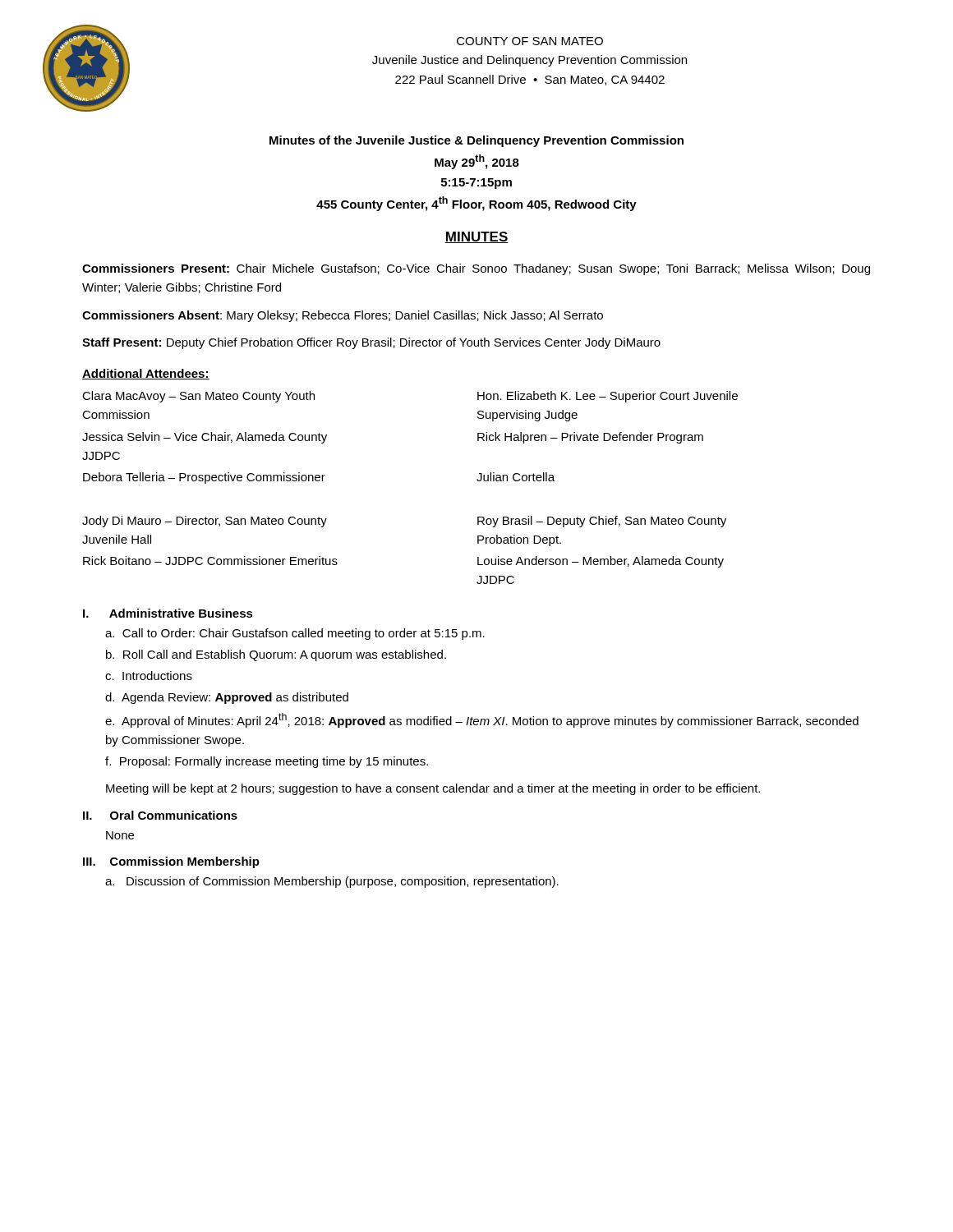The width and height of the screenshot is (953, 1232).
Task: Select the table that reads "Clara MacAvoy – San"
Action: [x=476, y=488]
